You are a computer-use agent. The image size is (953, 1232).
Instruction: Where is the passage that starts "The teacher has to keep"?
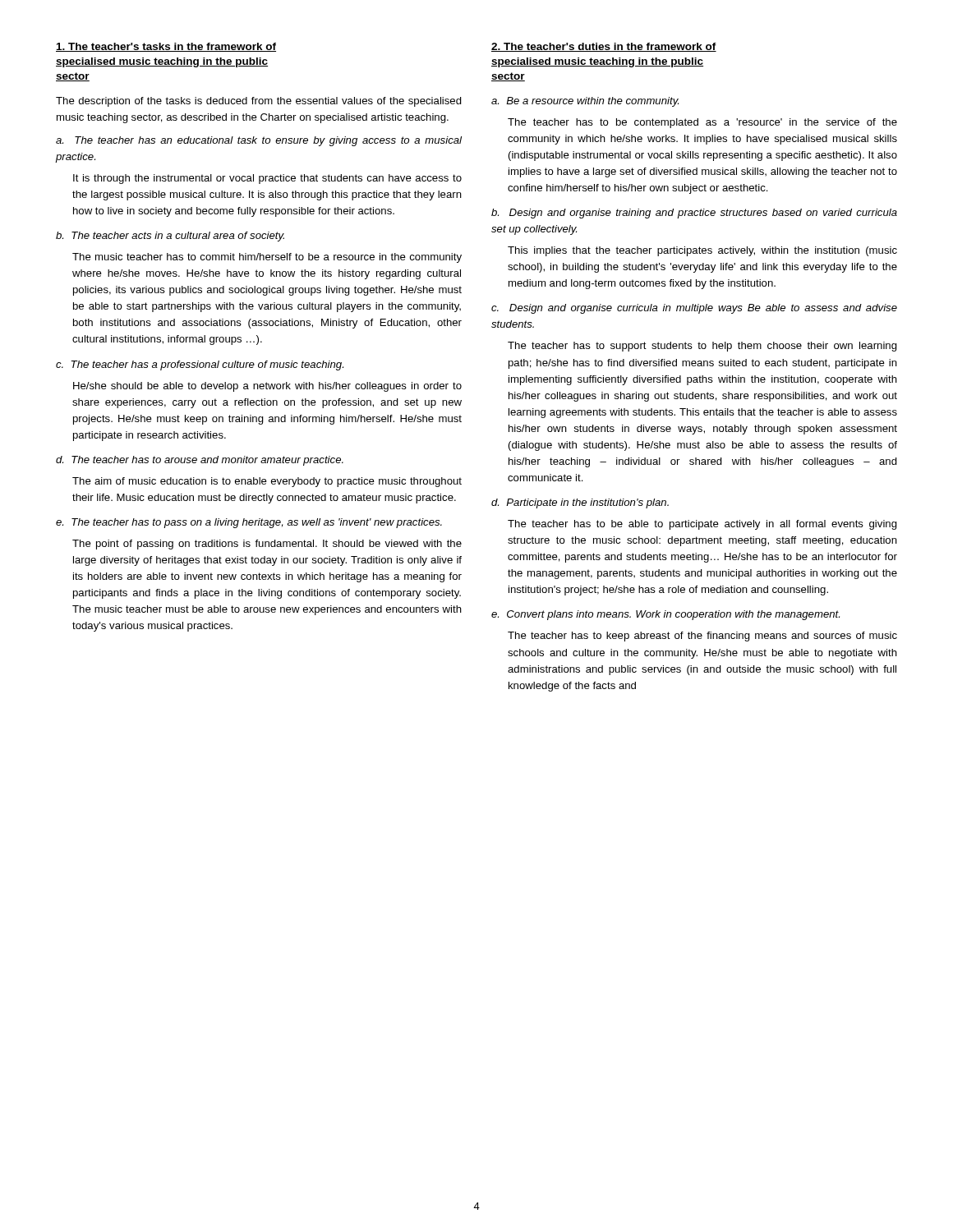pos(702,660)
